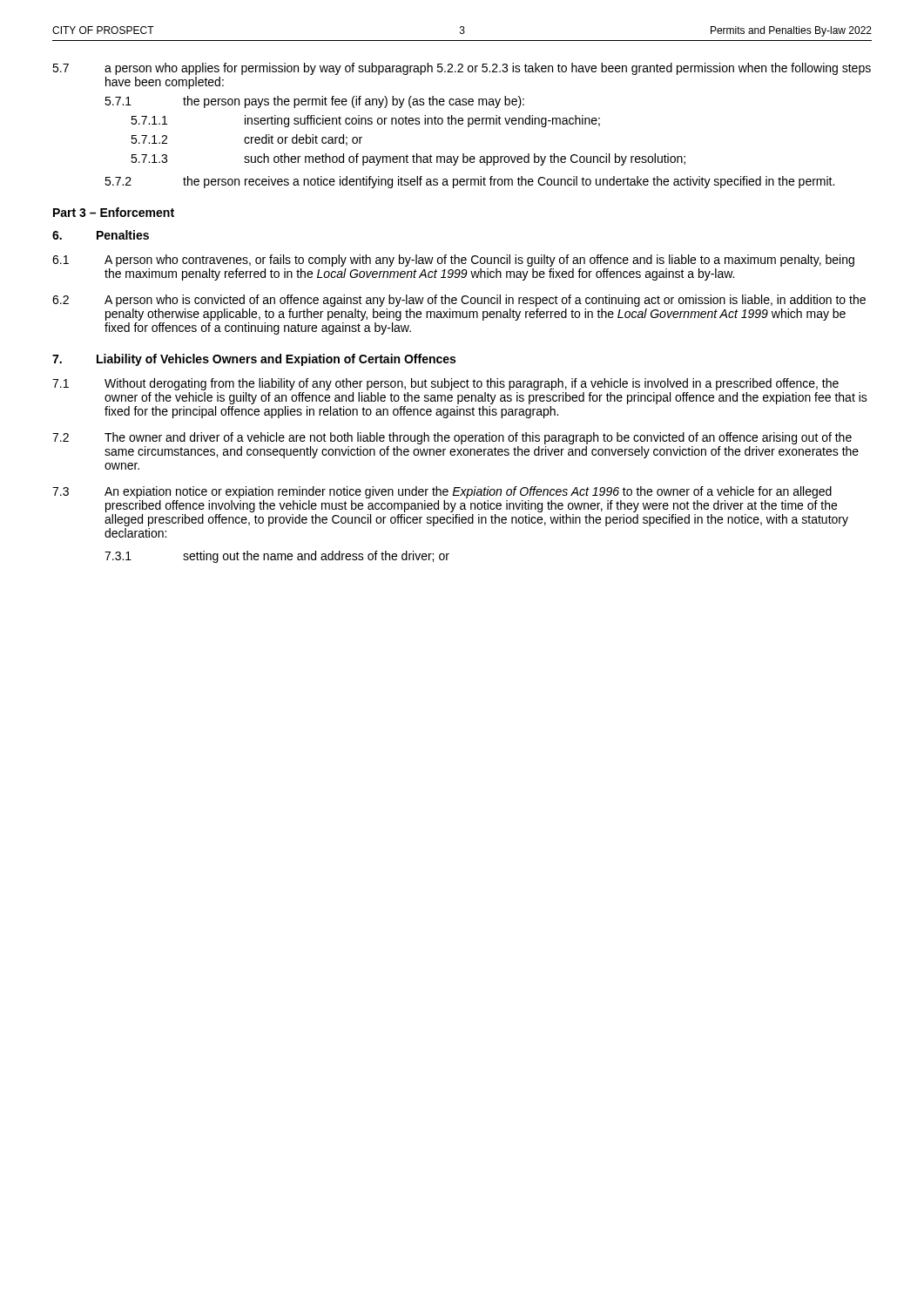Click on the block starting "7.3 An expiation"
Image resolution: width=924 pixels, height=1307 pixels.
pos(462,512)
